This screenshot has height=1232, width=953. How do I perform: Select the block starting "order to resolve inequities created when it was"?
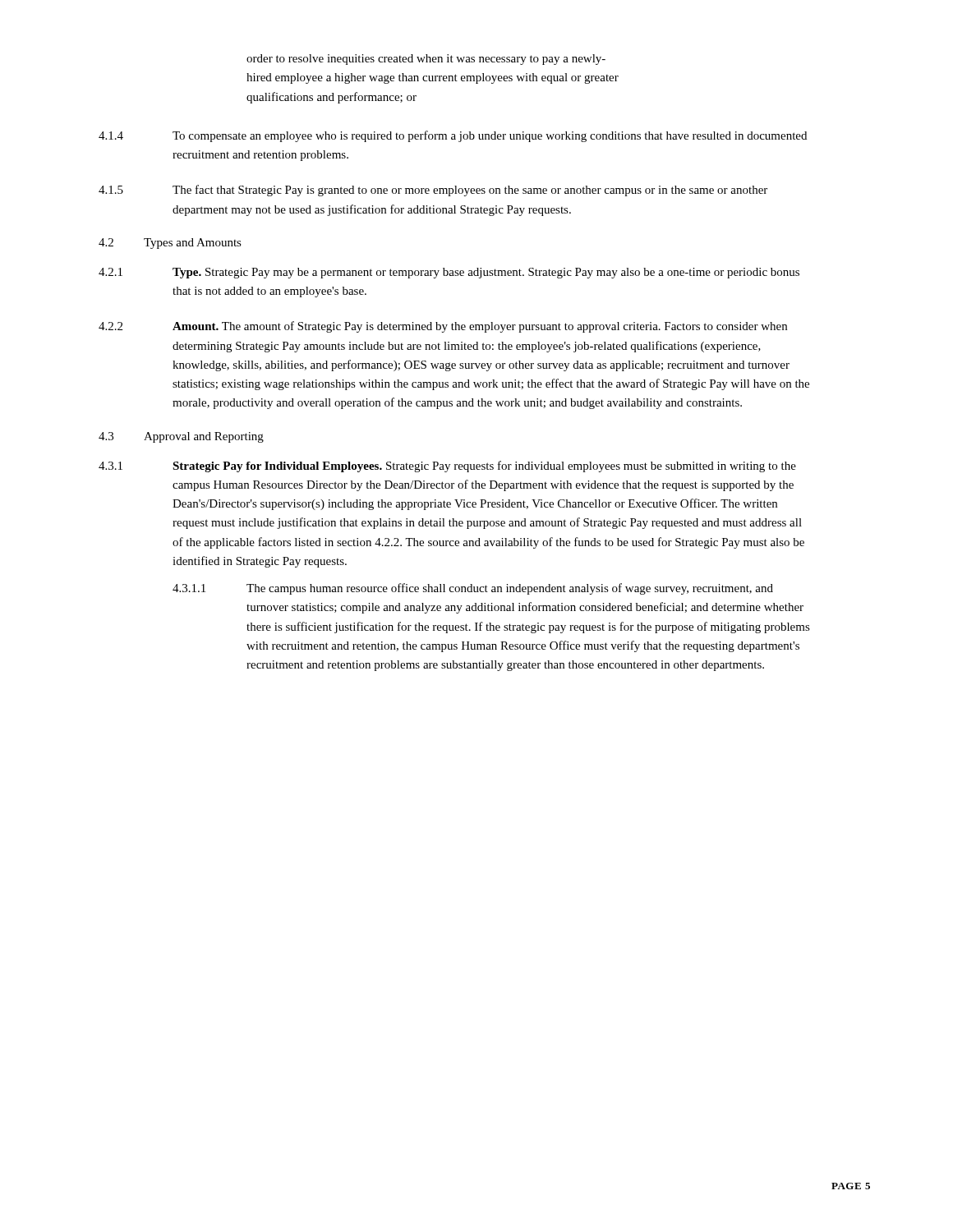tap(432, 77)
